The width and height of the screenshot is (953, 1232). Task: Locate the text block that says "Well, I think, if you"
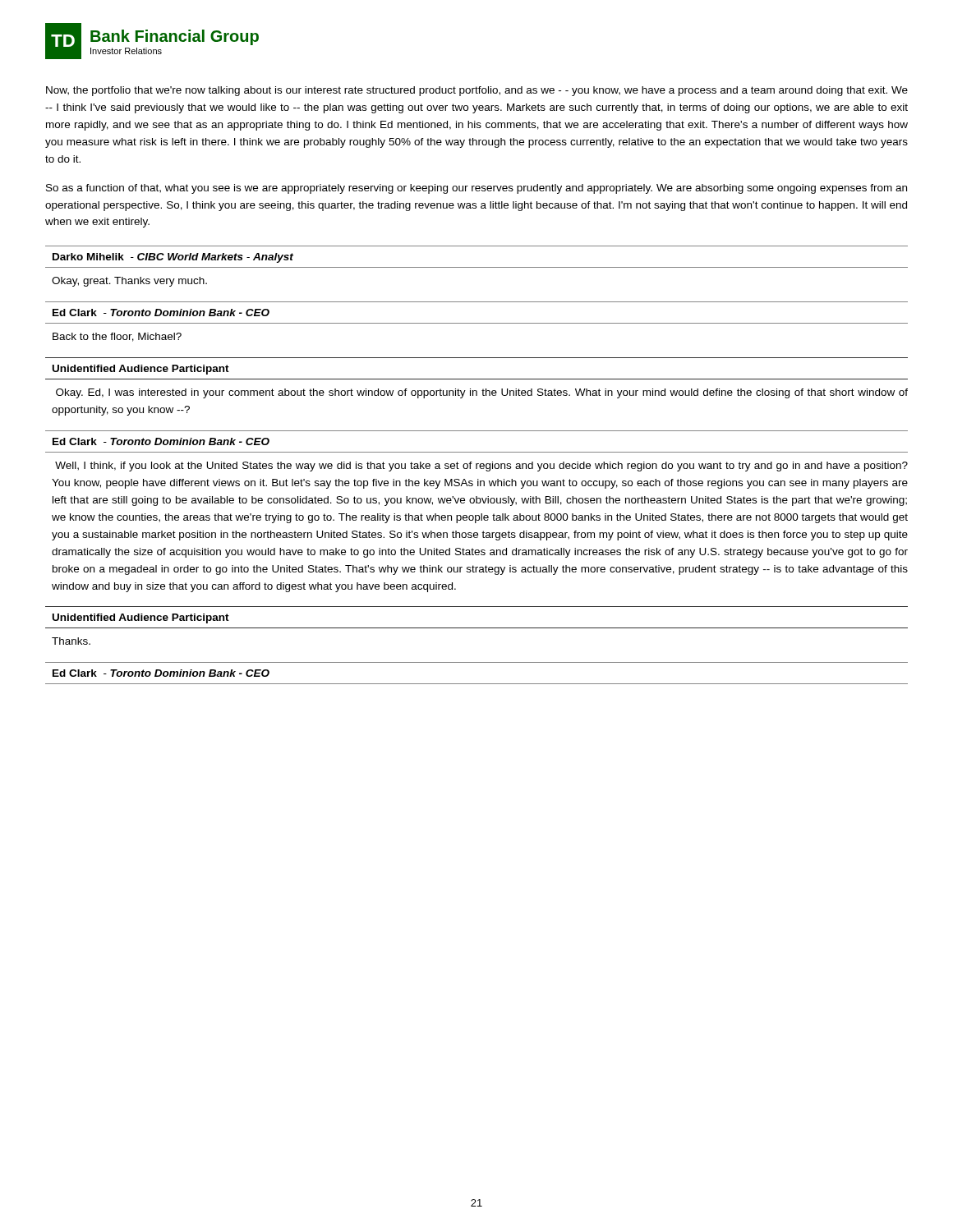click(480, 525)
